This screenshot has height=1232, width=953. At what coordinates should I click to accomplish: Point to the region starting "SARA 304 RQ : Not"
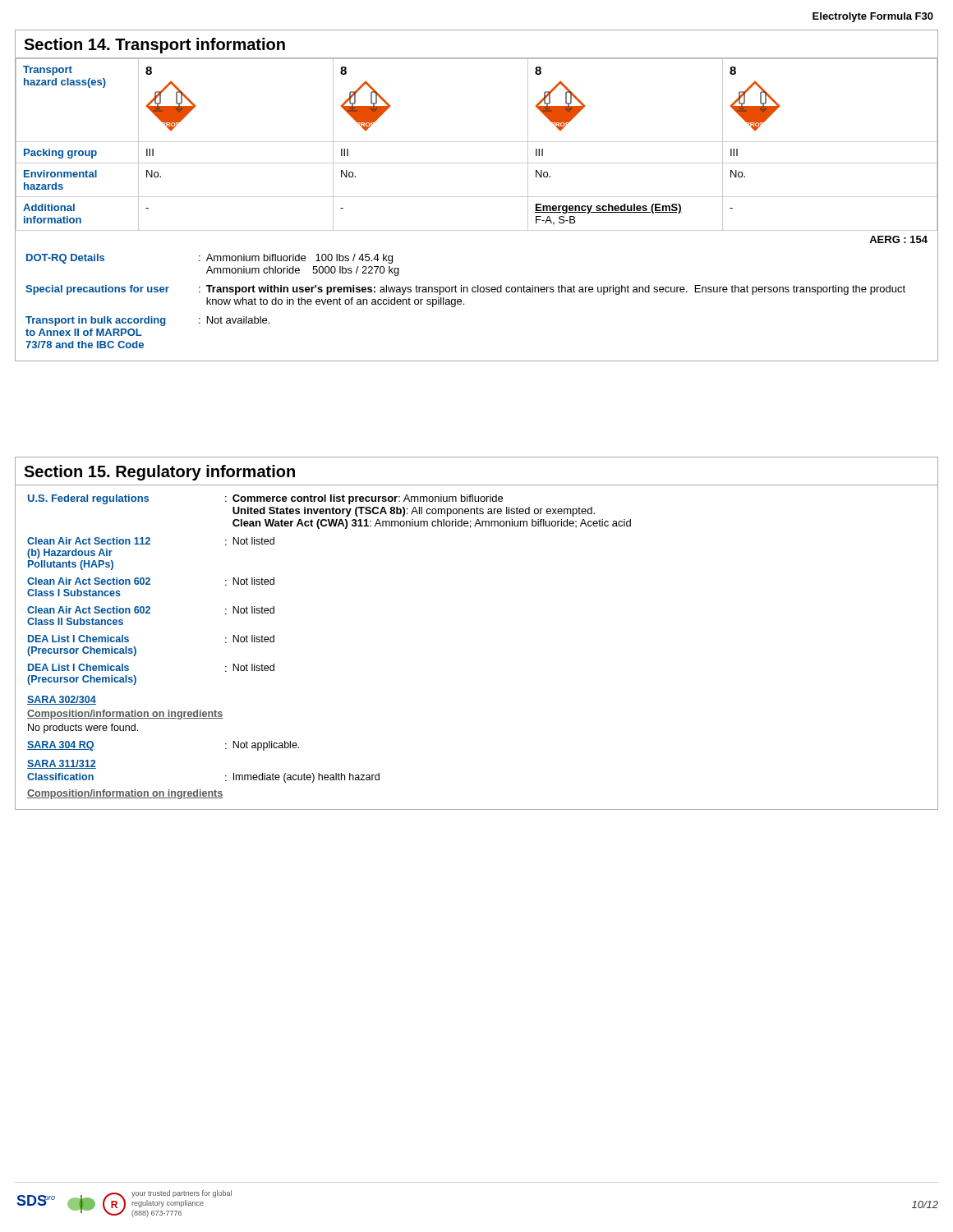click(x=60, y=746)
